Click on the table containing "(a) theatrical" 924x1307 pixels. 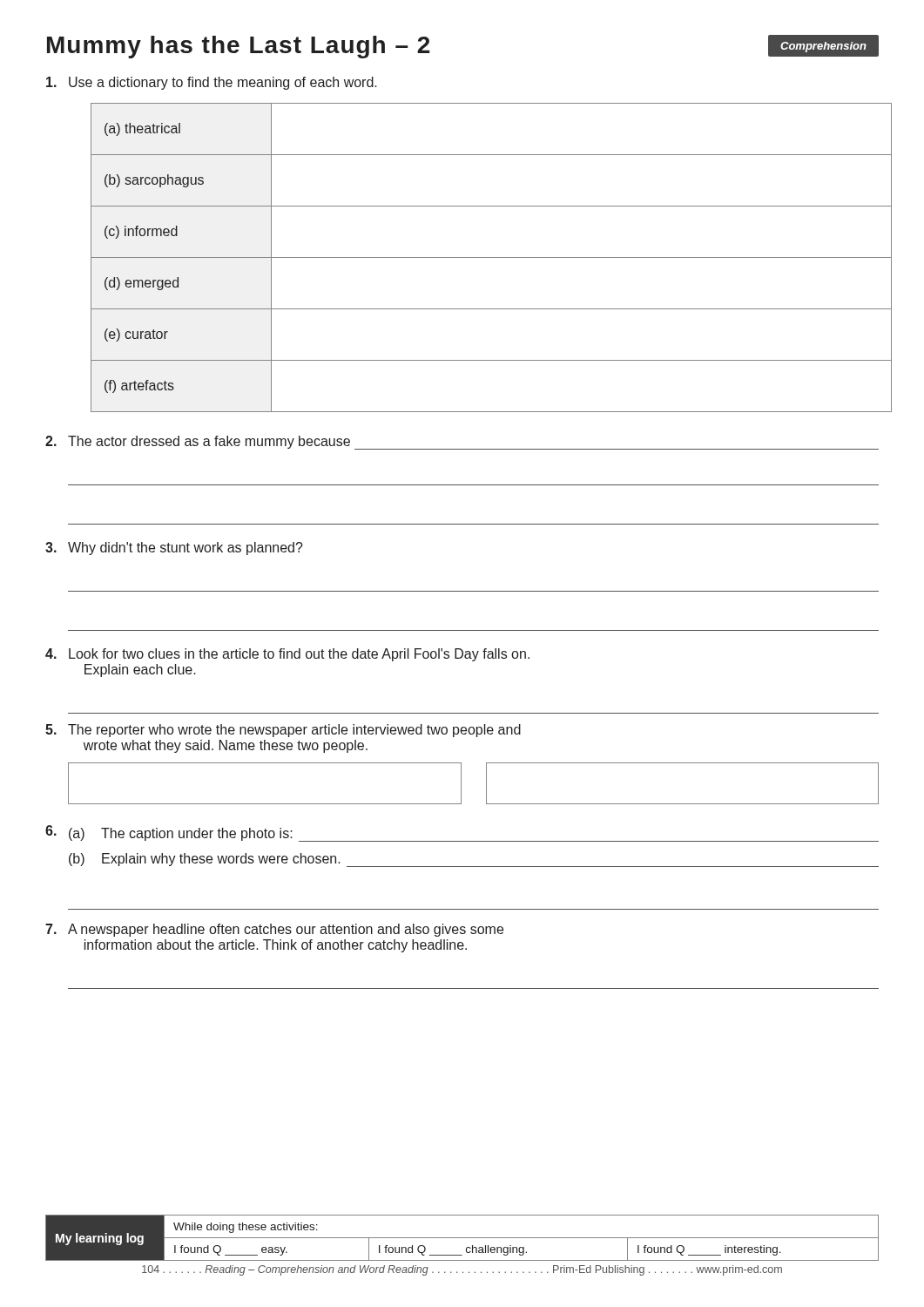pos(473,257)
